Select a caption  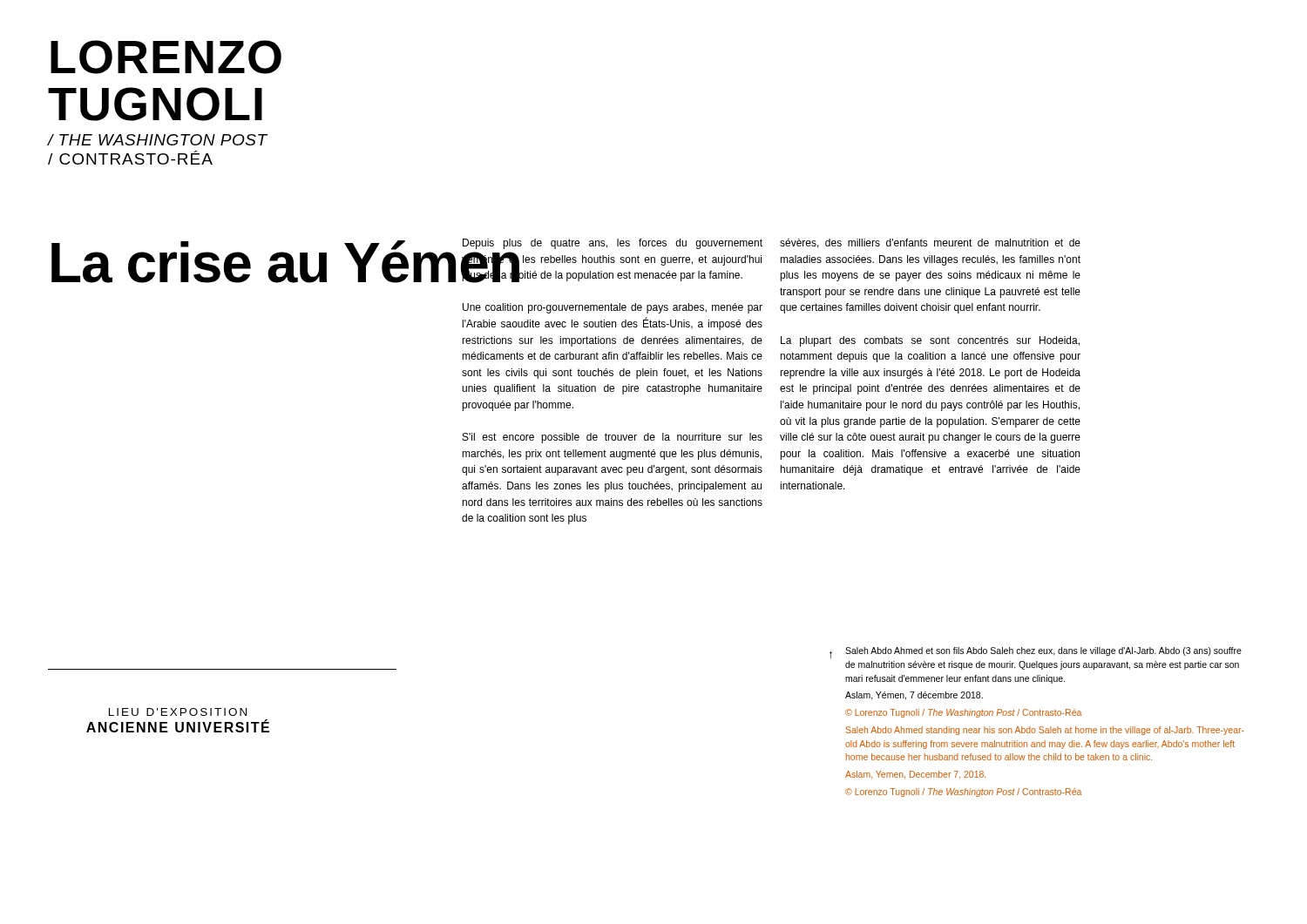click(1046, 722)
